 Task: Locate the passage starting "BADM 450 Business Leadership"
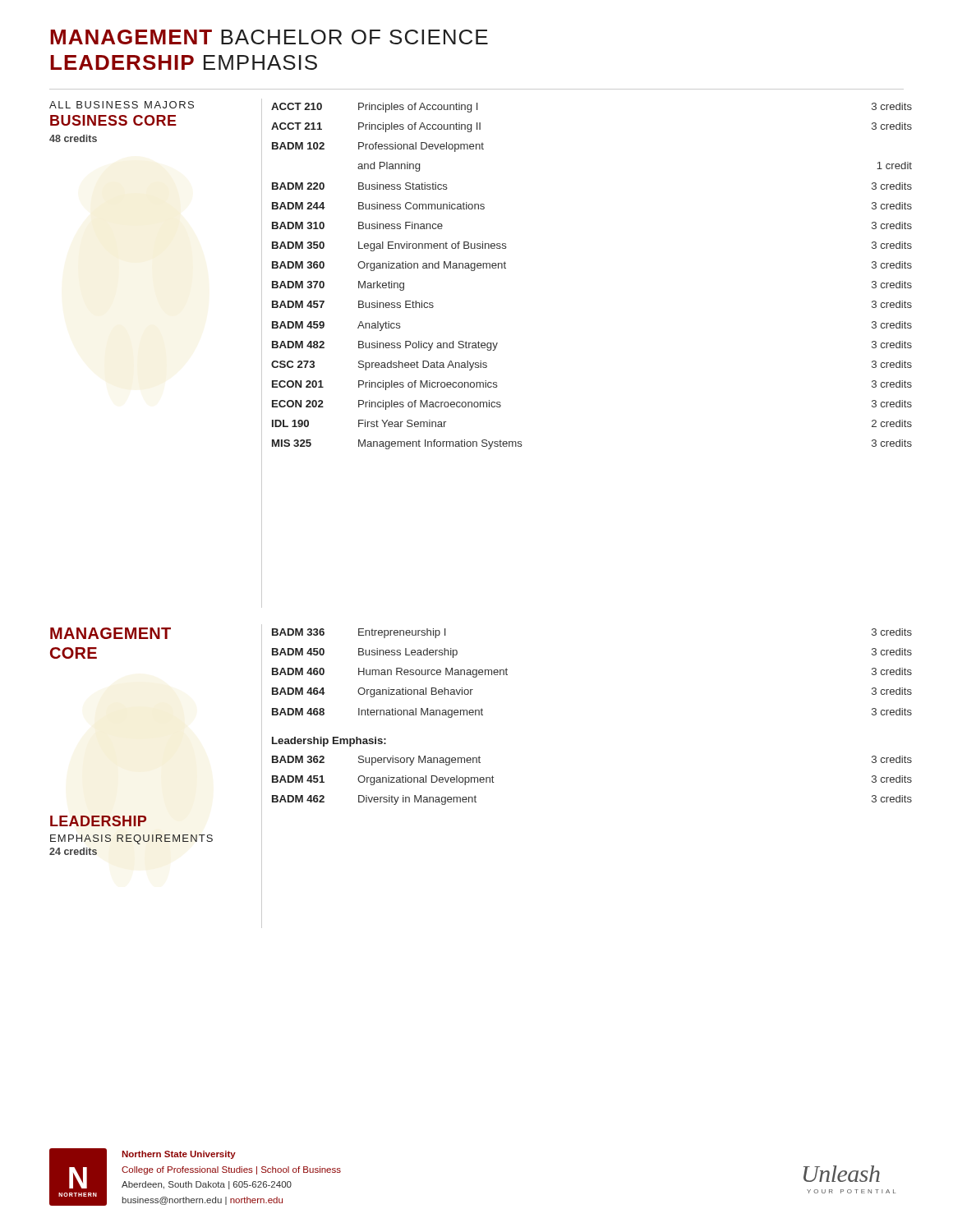299,653
